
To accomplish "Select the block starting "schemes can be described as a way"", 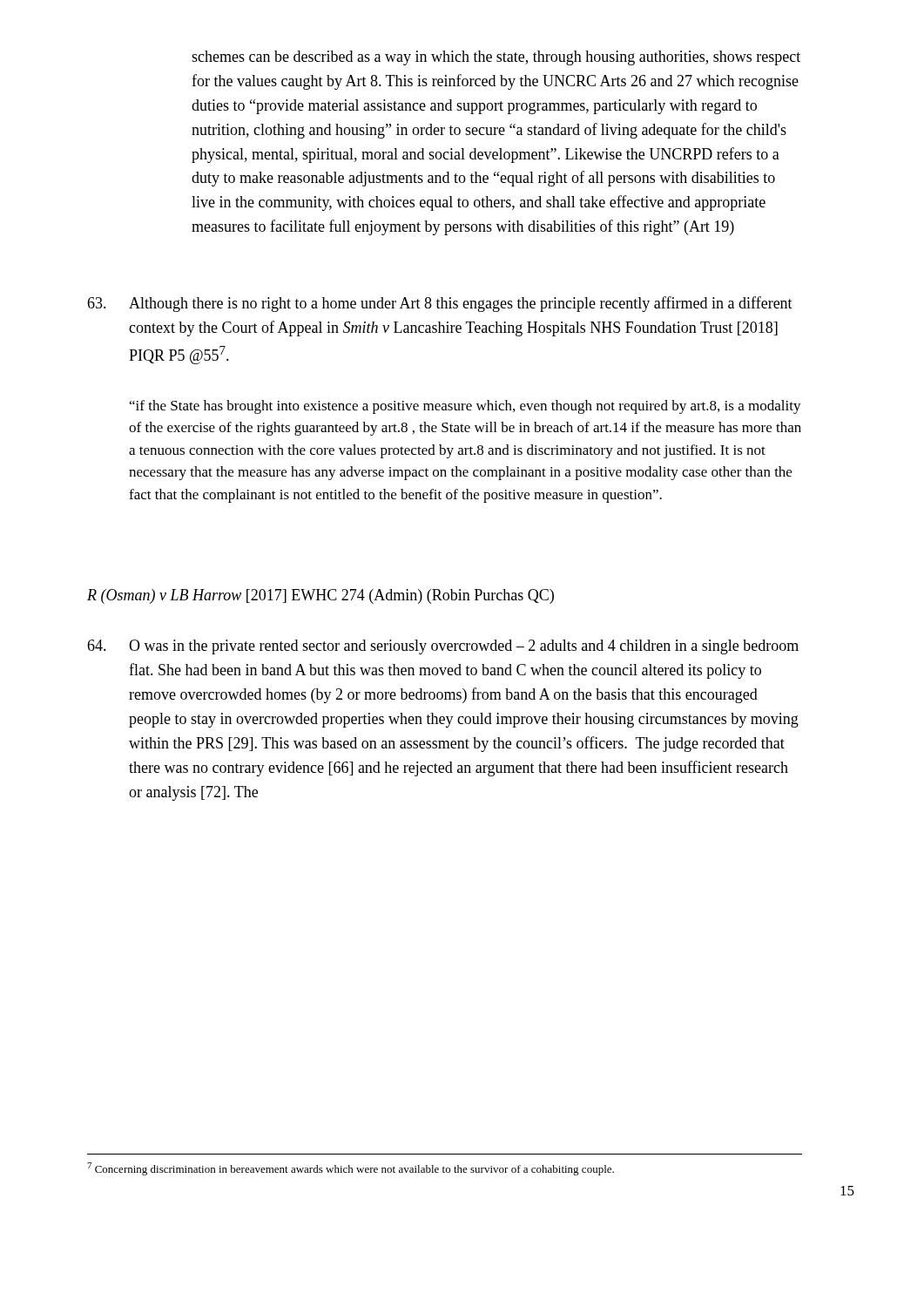I will coord(497,143).
